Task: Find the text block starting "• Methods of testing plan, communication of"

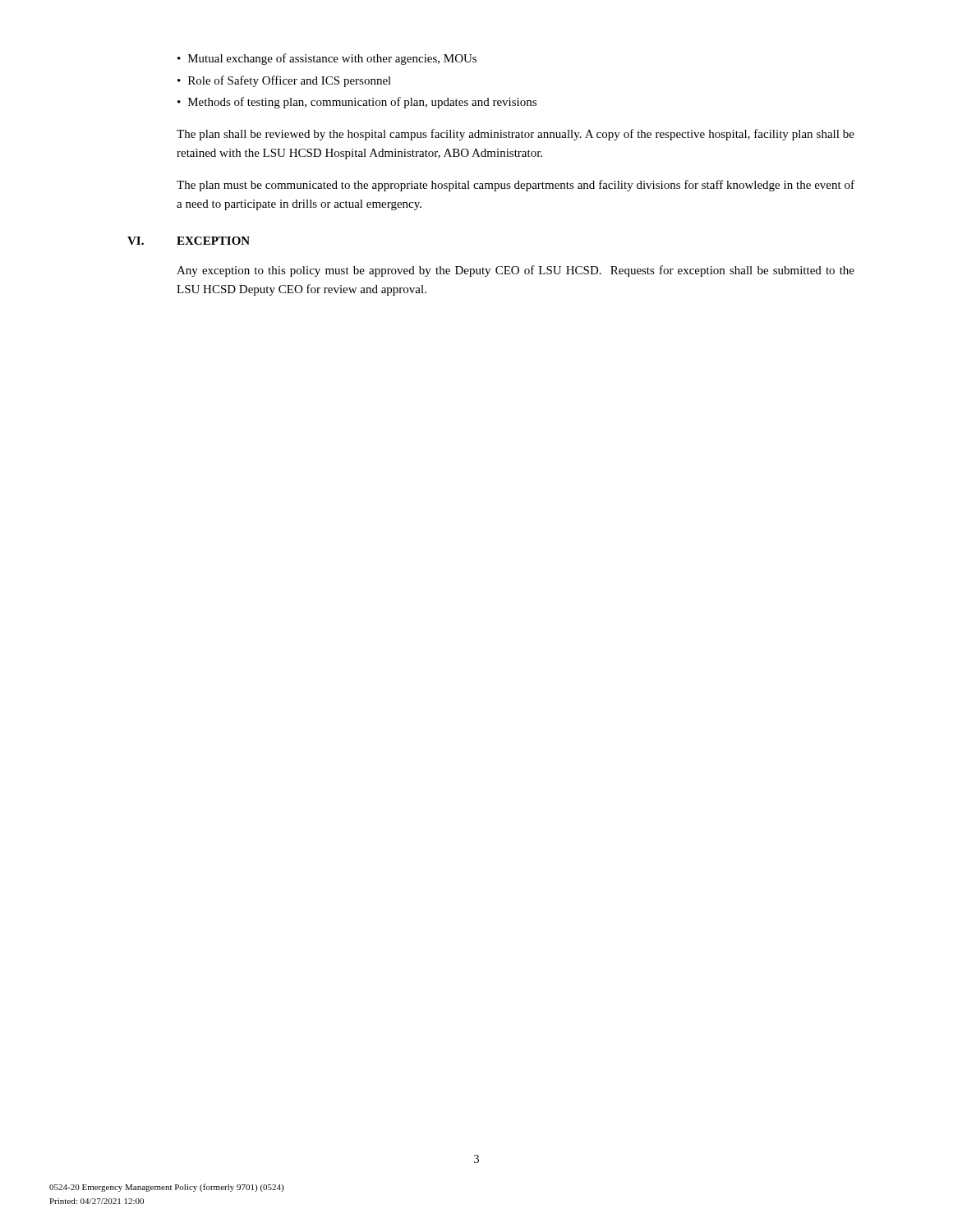Action: pyautogui.click(x=357, y=102)
